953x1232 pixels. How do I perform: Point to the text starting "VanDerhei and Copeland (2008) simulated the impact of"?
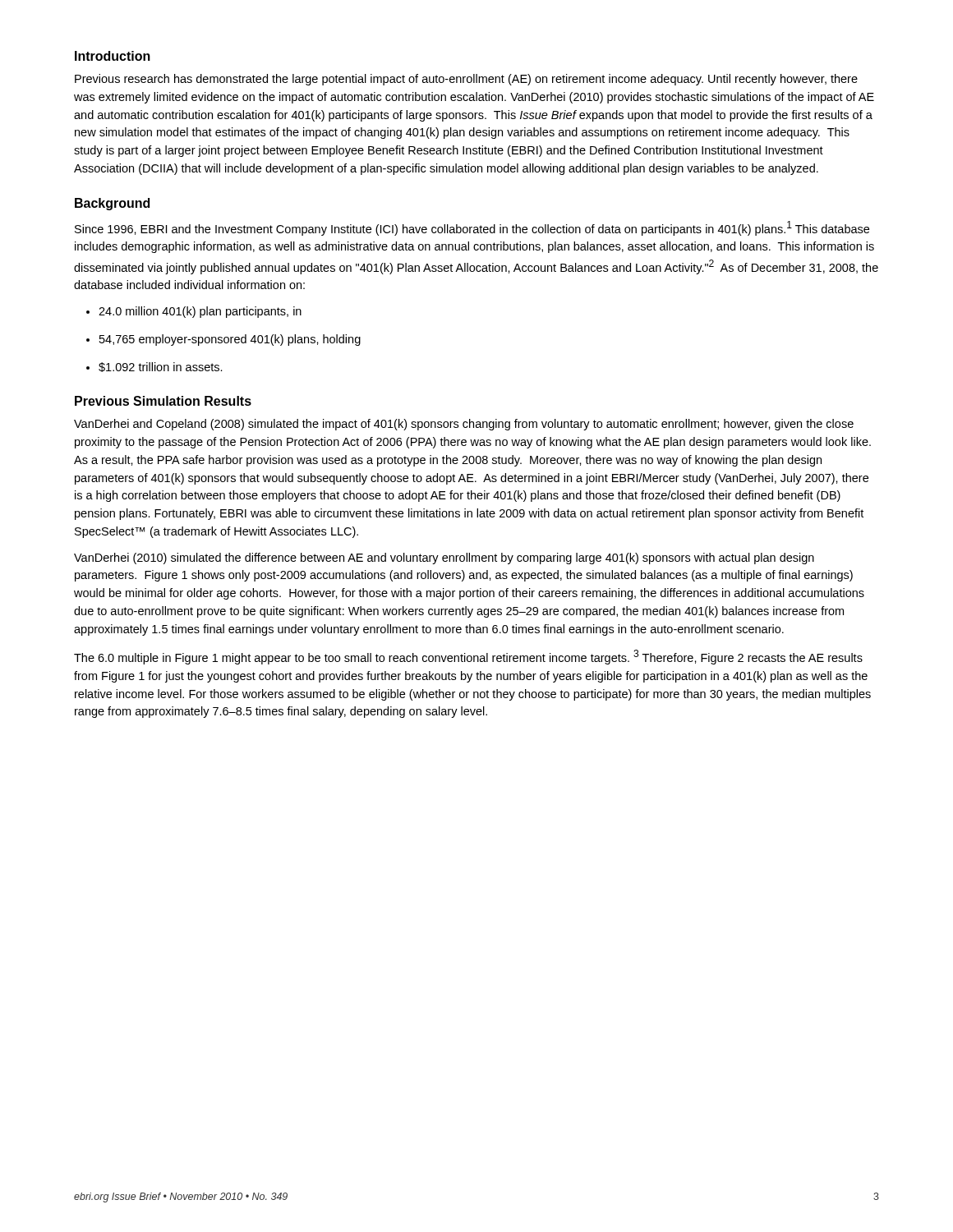tap(476, 478)
